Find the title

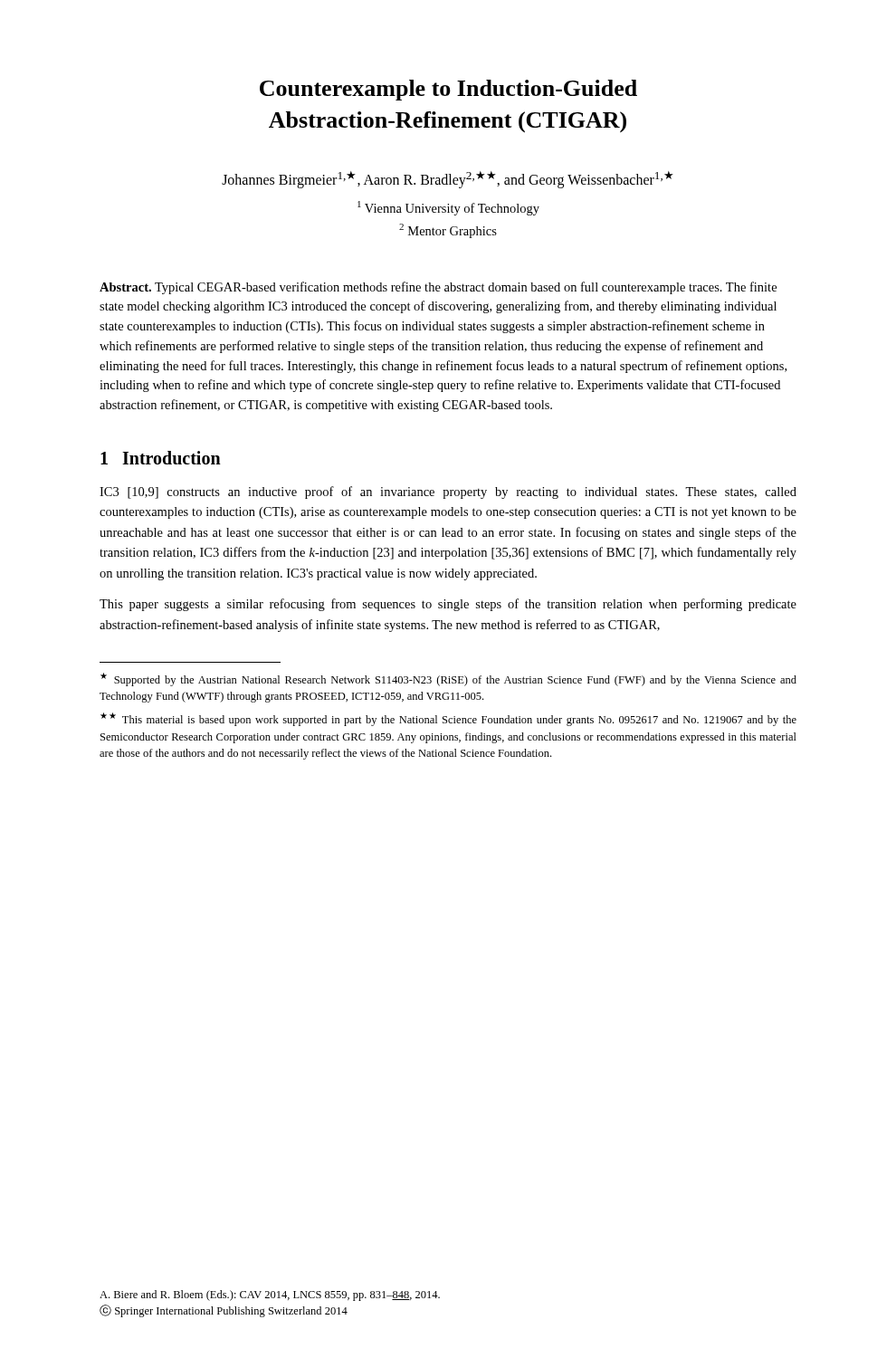tap(448, 104)
